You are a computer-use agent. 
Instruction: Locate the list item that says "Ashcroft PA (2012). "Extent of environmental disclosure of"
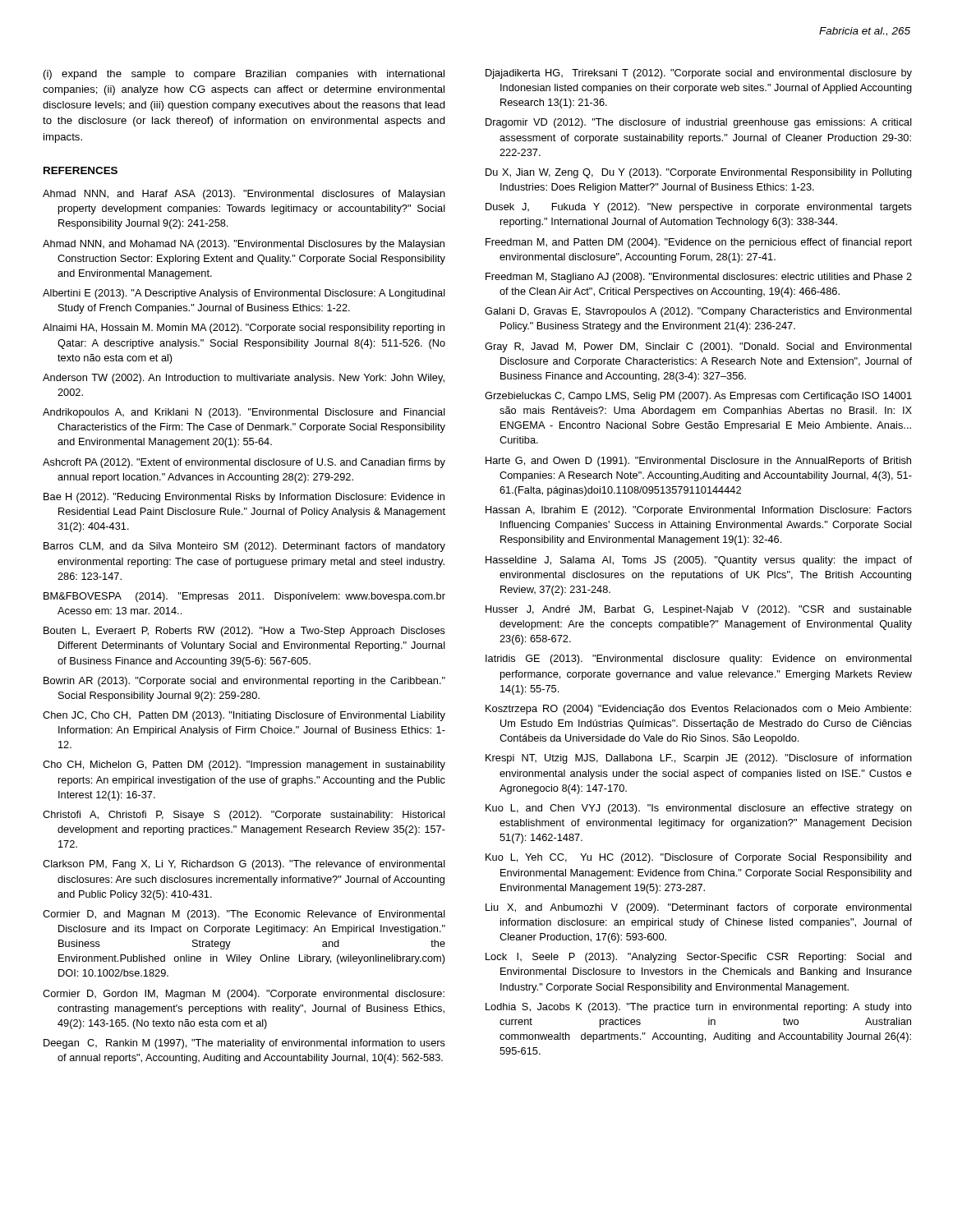click(x=244, y=469)
